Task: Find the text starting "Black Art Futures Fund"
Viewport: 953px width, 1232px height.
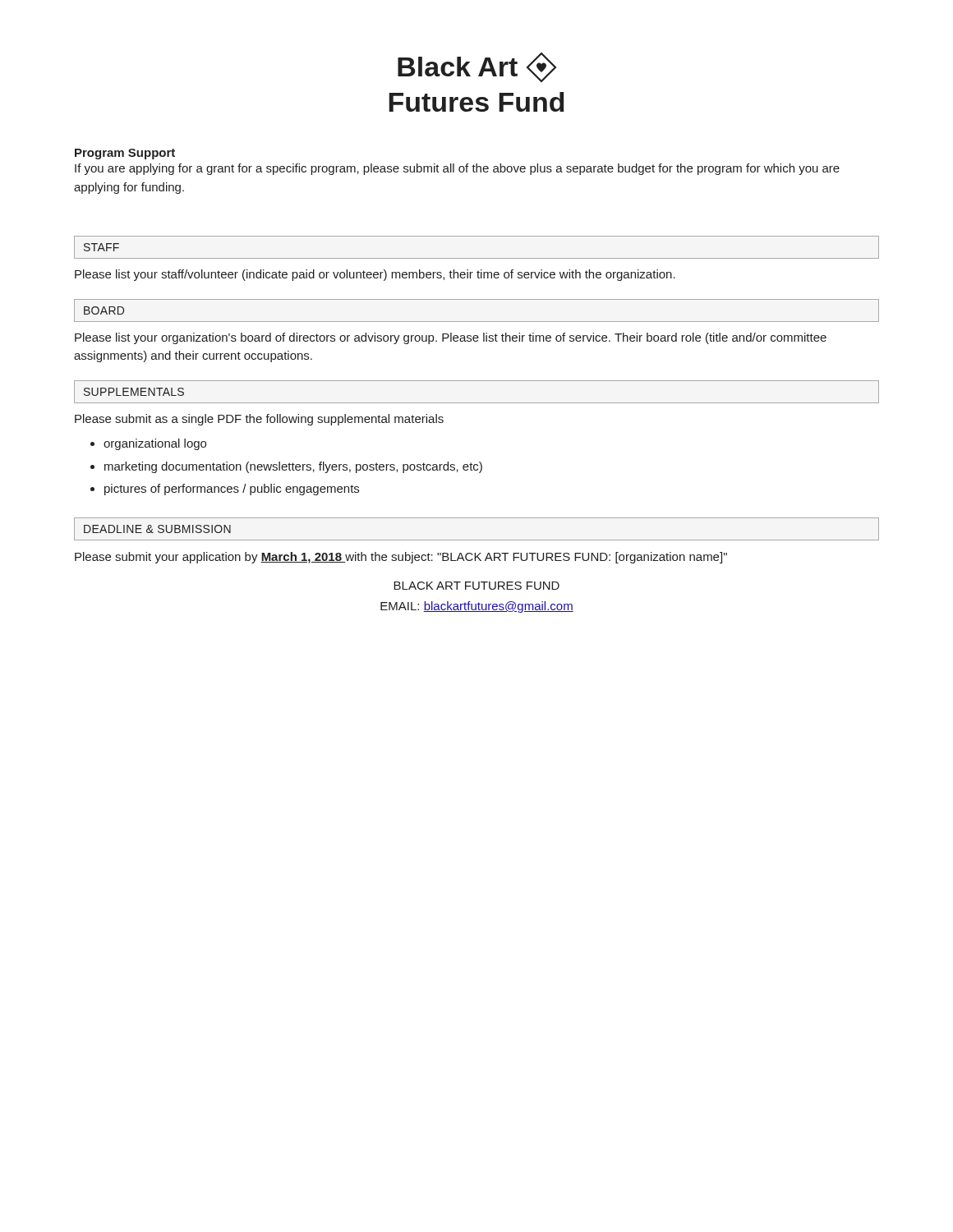Action: tap(476, 84)
